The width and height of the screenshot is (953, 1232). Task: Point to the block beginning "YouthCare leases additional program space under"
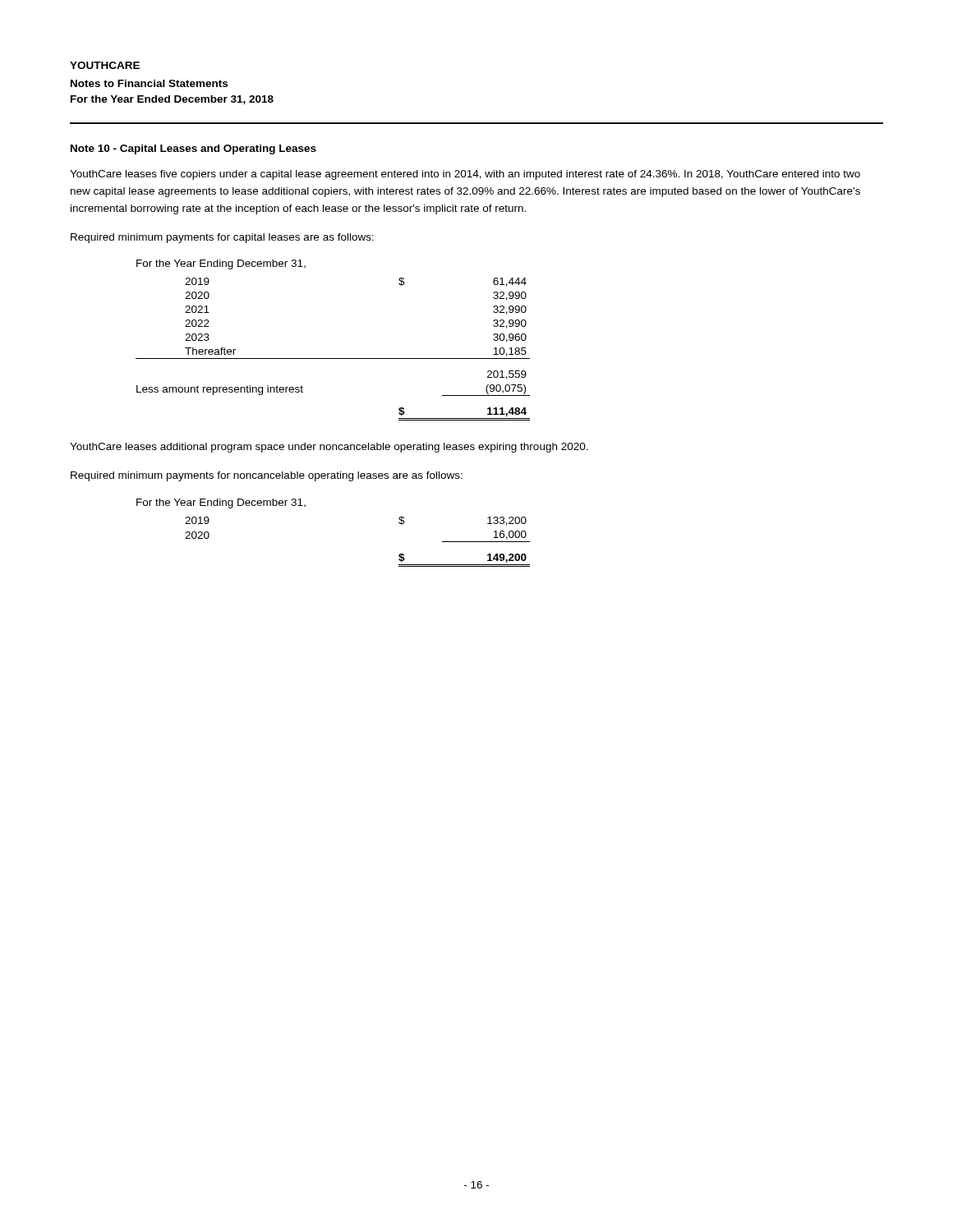click(329, 447)
